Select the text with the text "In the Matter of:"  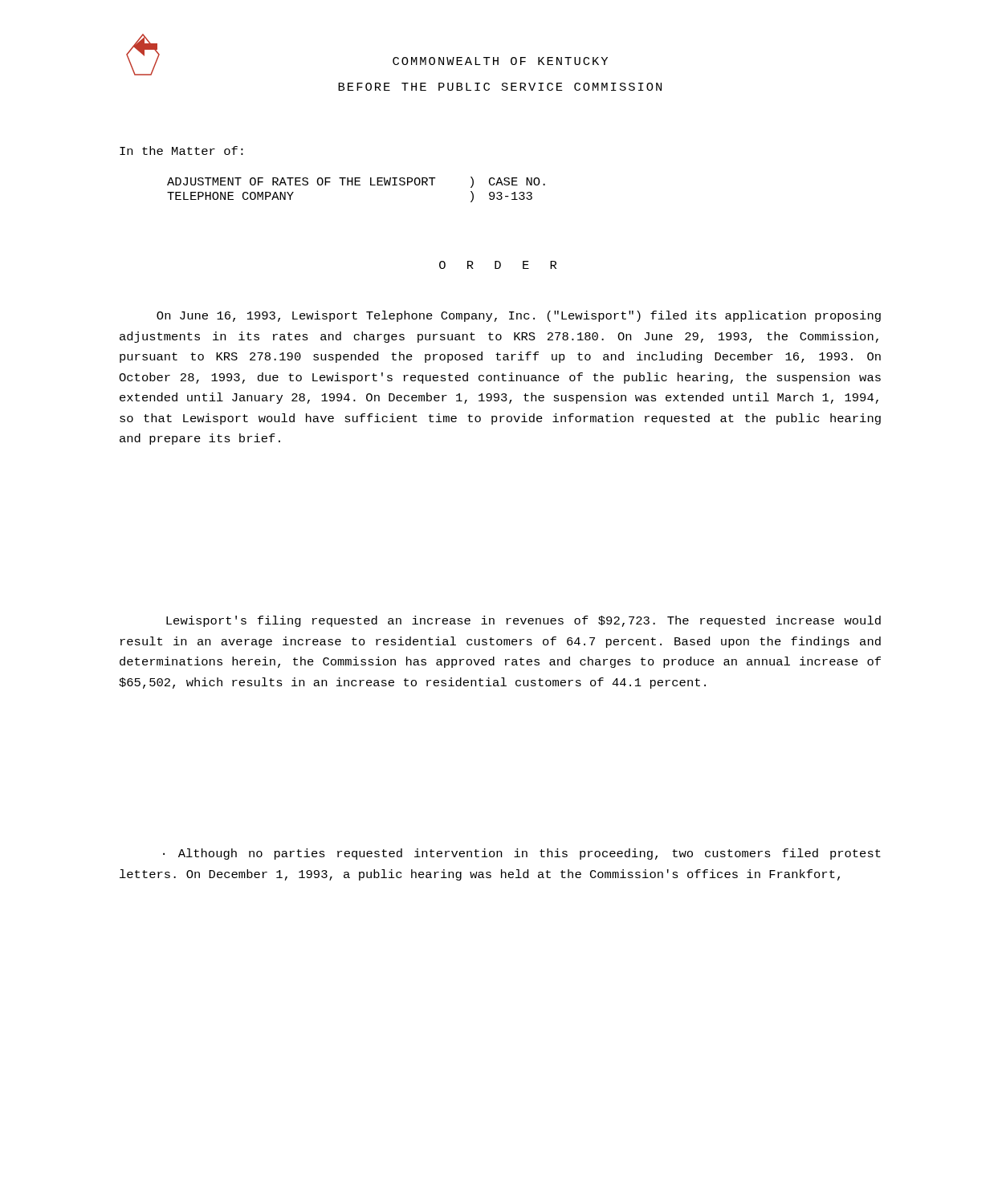tap(182, 152)
